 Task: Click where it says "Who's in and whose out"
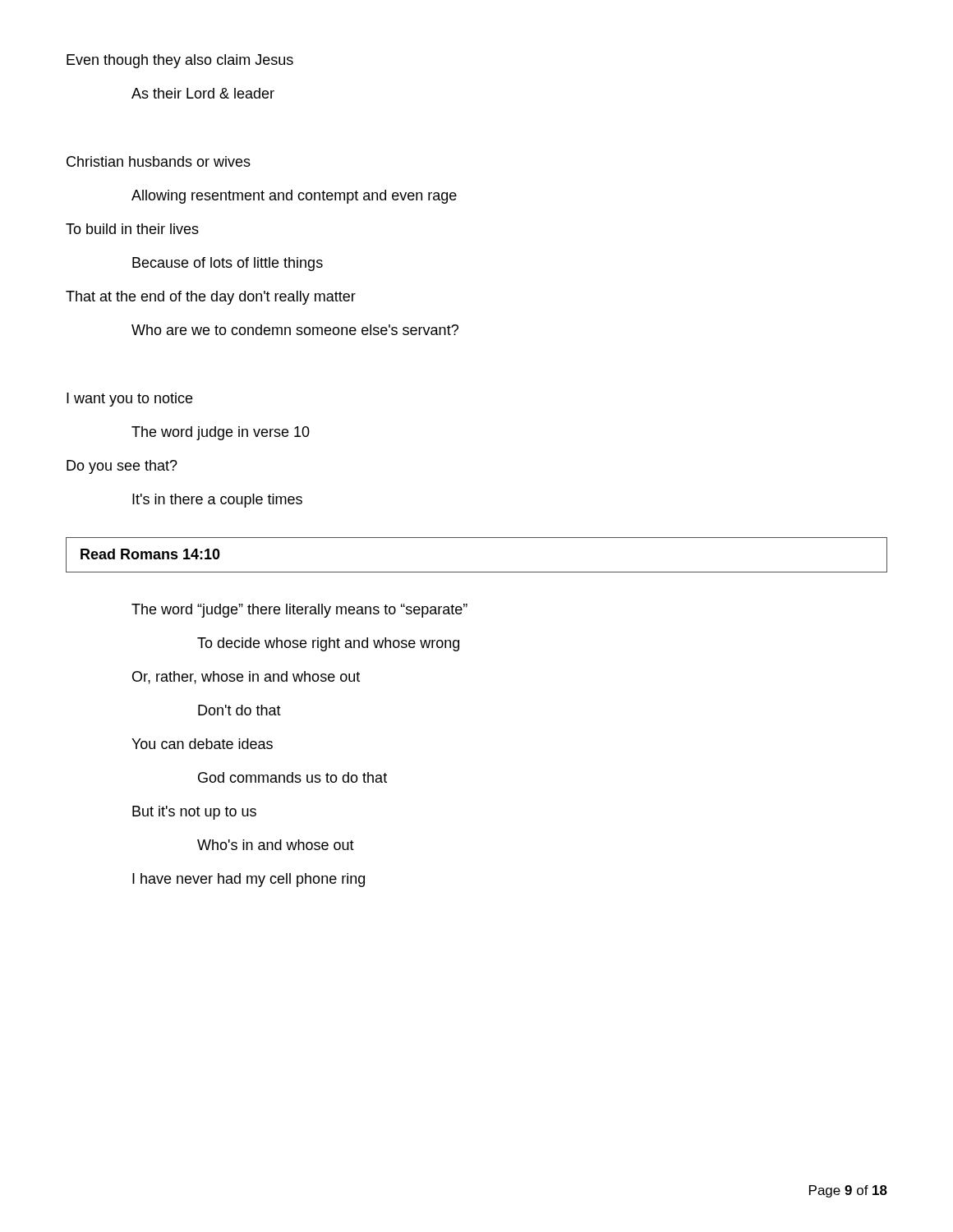[x=275, y=845]
